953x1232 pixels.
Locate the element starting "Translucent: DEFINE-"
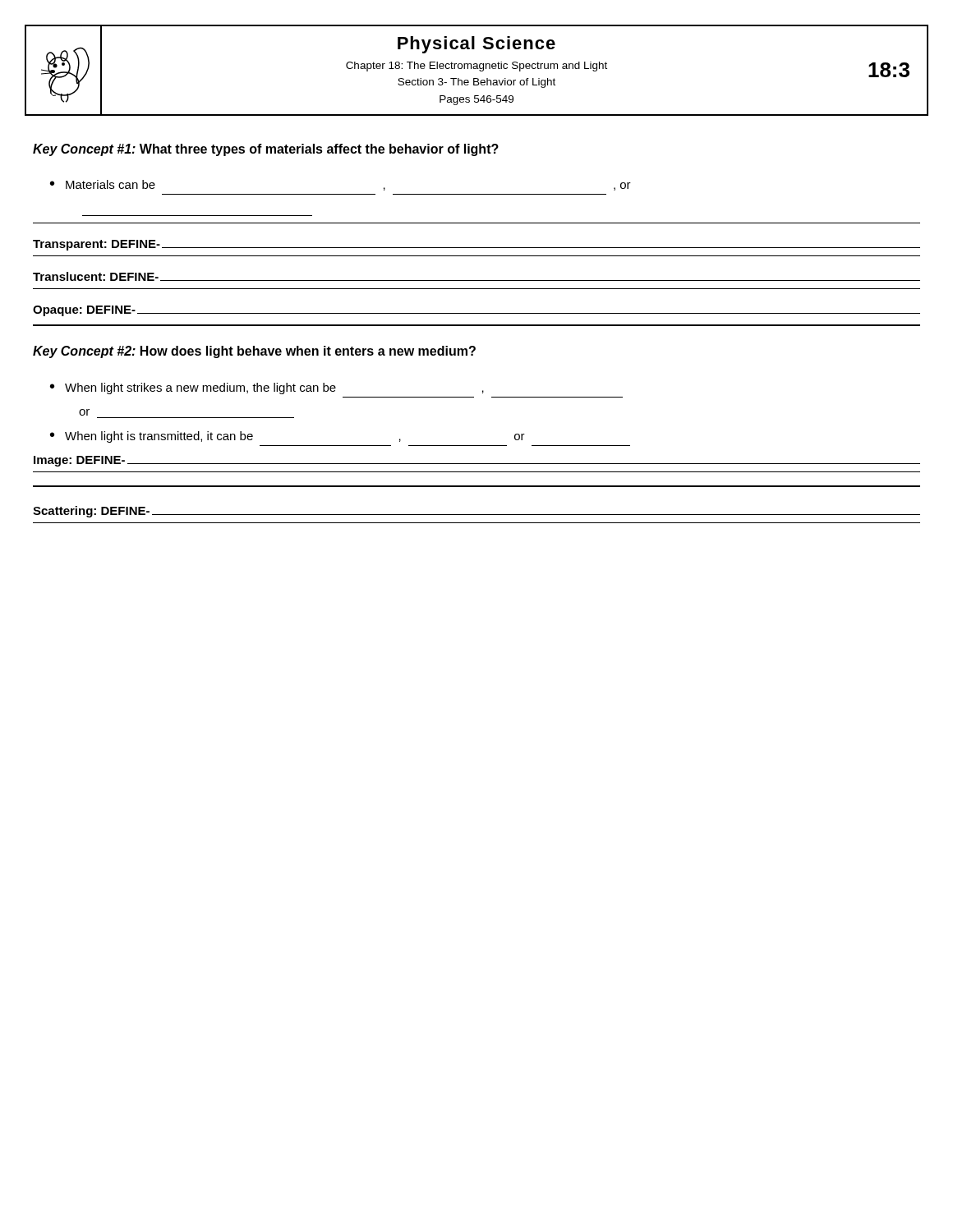(476, 277)
